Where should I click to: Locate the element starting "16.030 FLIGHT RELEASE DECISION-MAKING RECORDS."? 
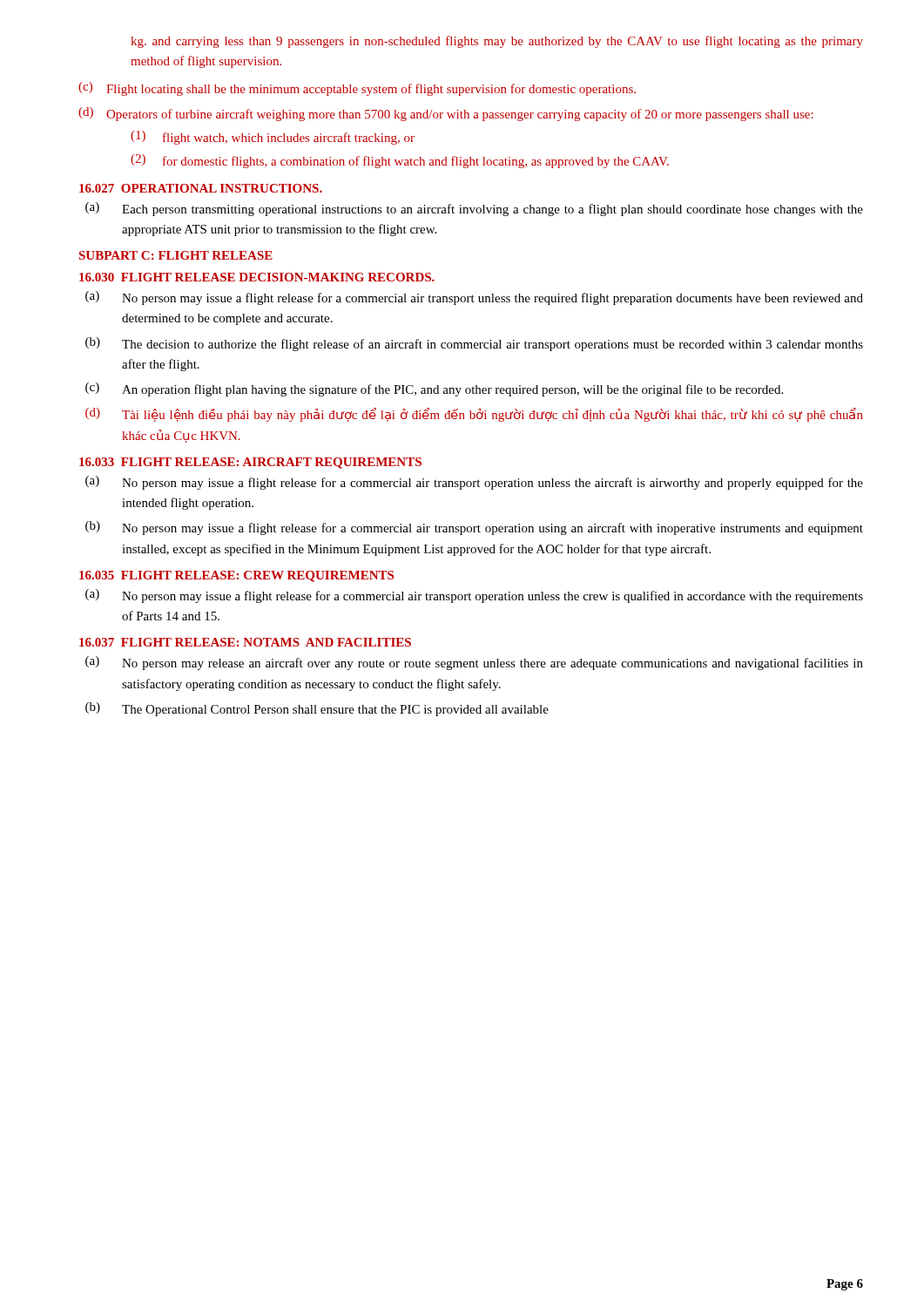(x=257, y=277)
